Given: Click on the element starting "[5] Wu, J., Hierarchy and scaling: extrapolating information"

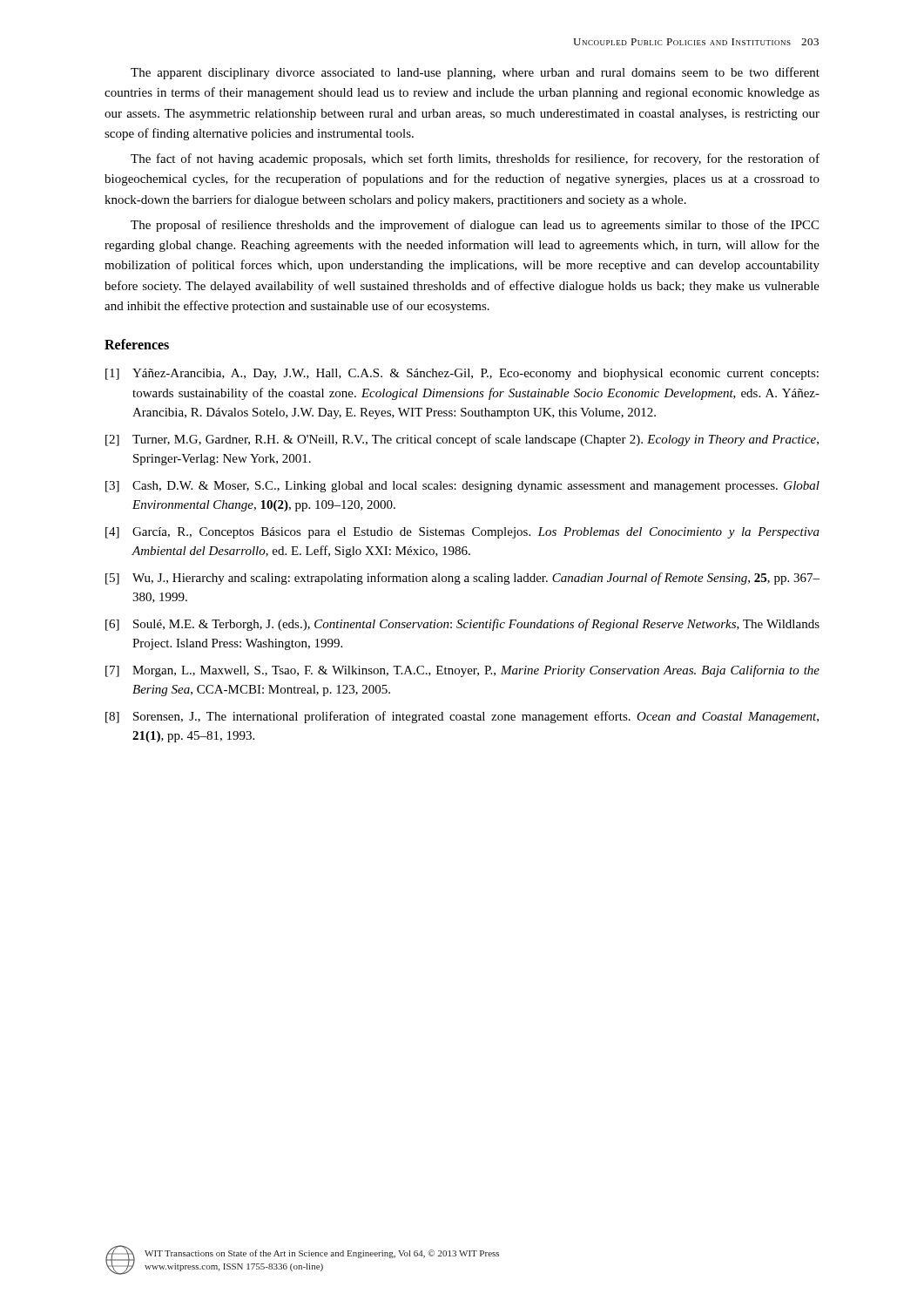Looking at the screenshot, I should tap(462, 587).
